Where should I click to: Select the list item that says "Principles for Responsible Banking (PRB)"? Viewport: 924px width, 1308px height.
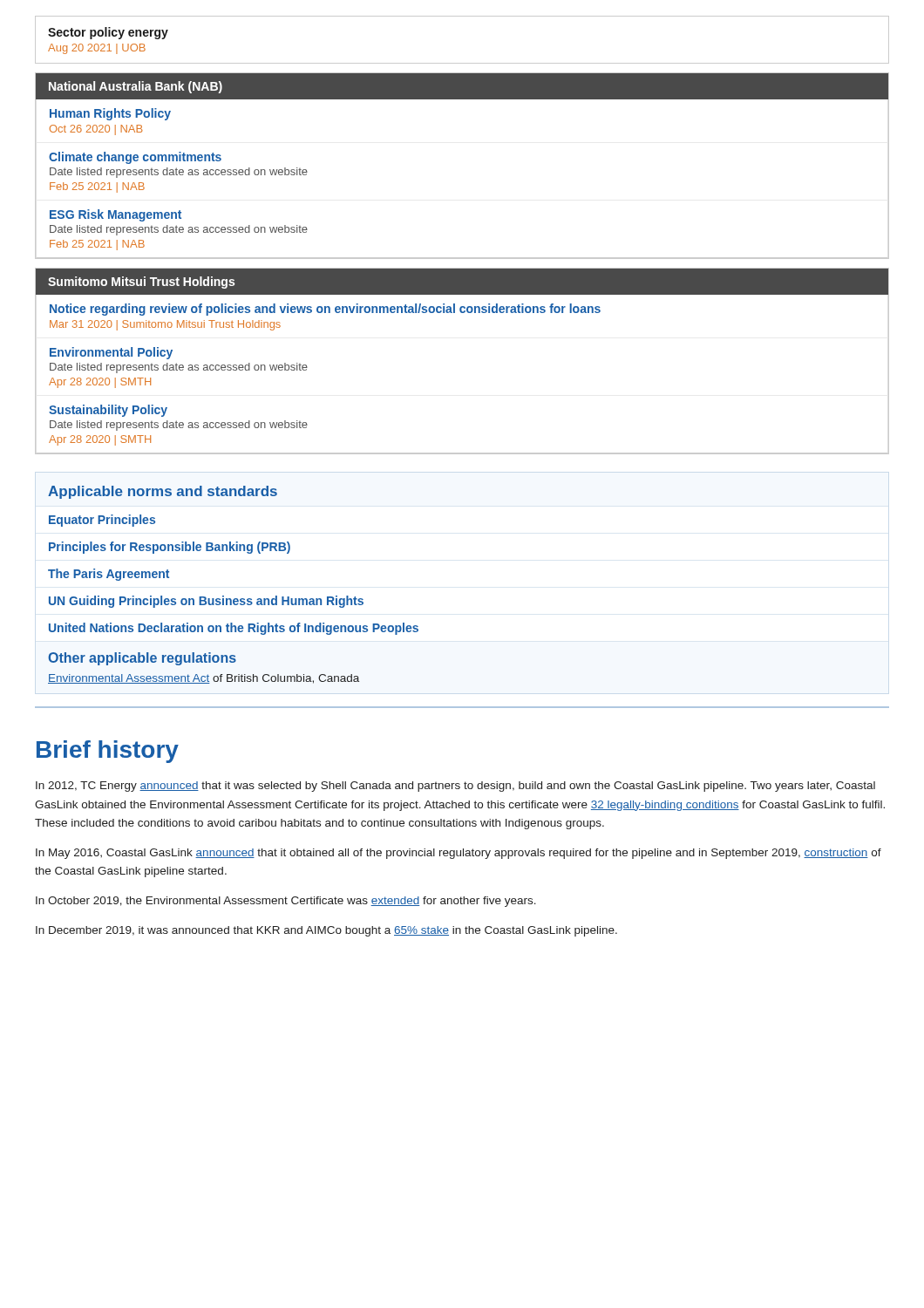[x=169, y=547]
